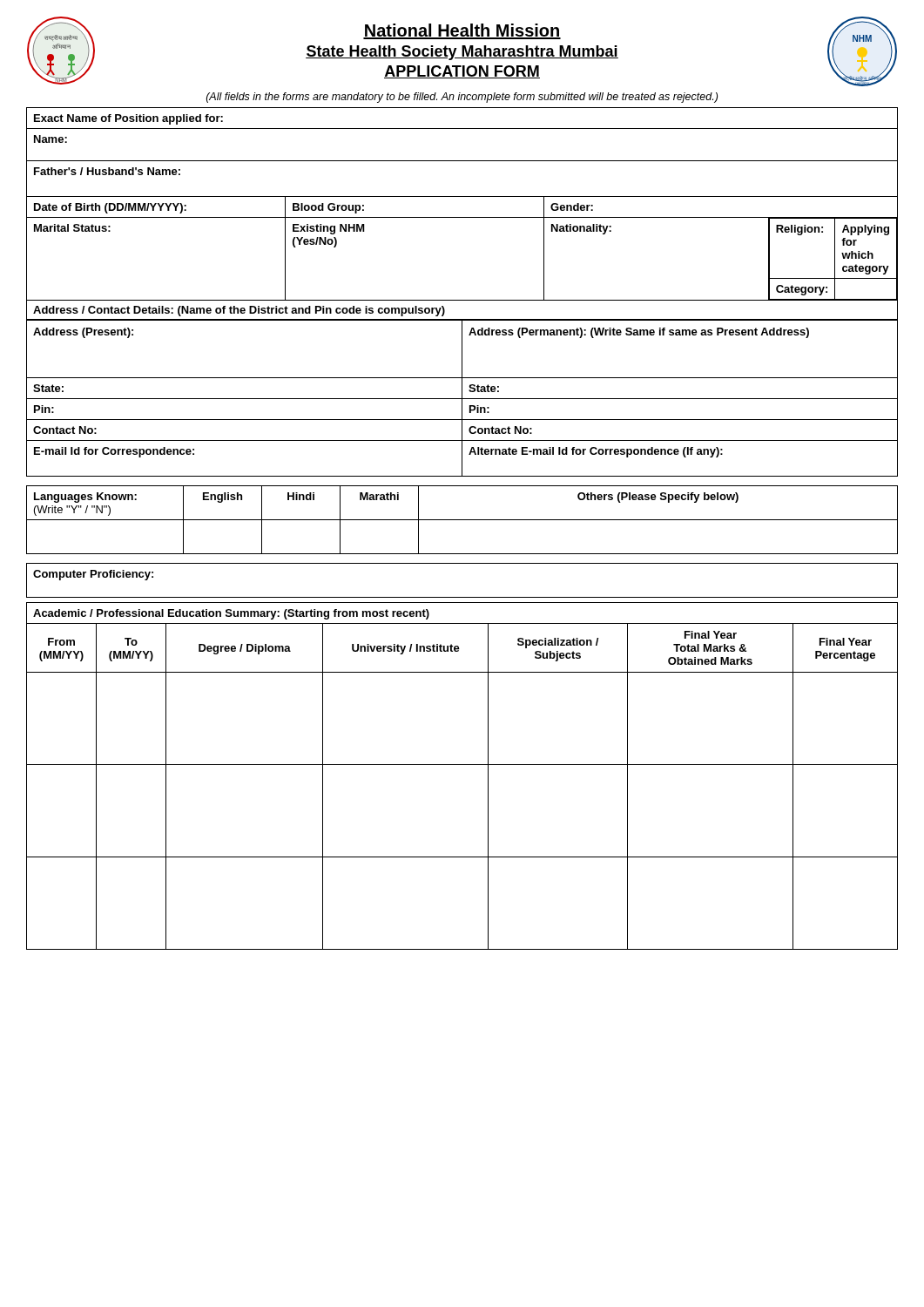Locate the table with the text "Final Year Total Marks"
This screenshot has width=924, height=1307.
(462, 786)
